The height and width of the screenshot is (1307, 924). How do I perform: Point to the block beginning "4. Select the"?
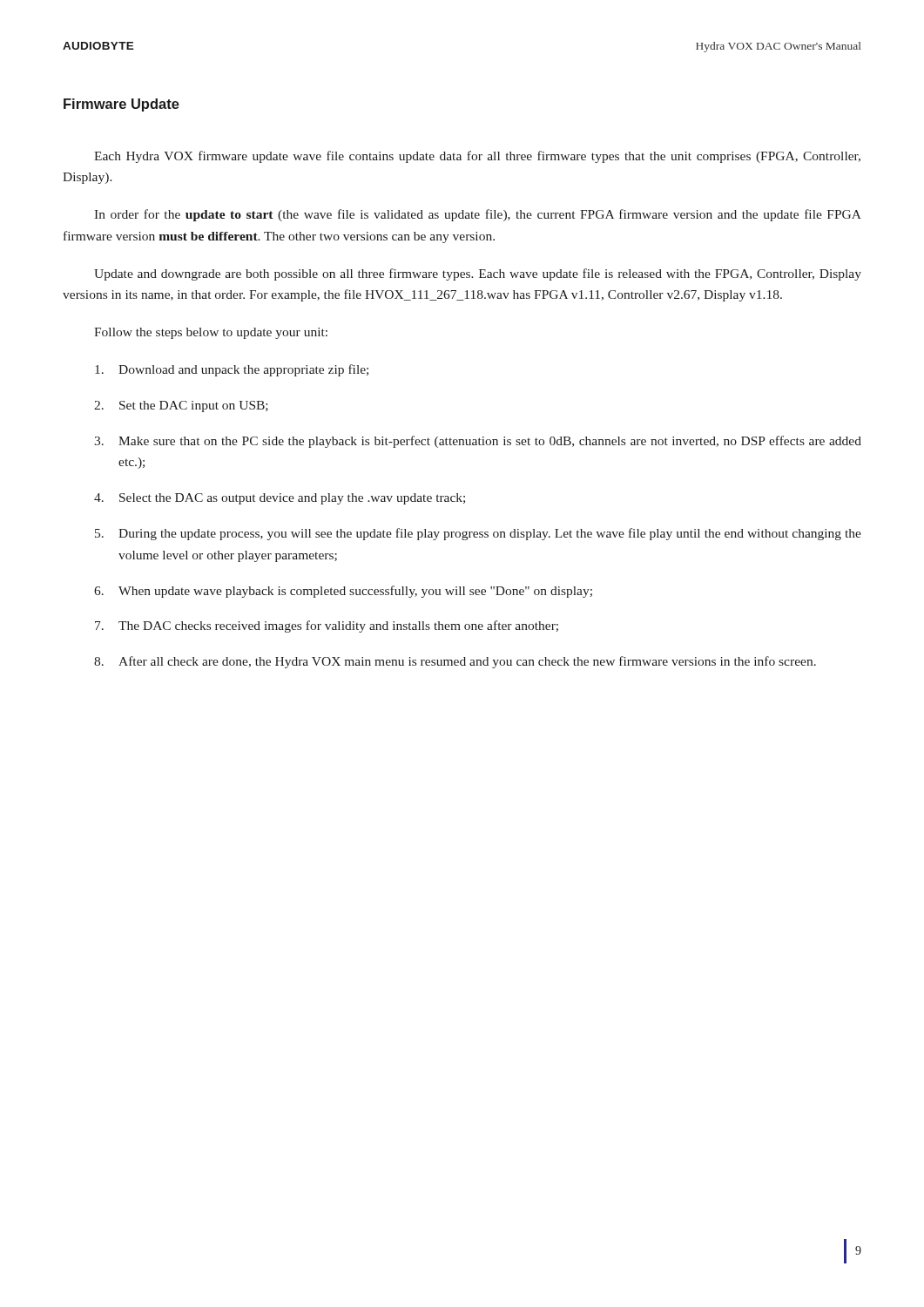pos(280,499)
